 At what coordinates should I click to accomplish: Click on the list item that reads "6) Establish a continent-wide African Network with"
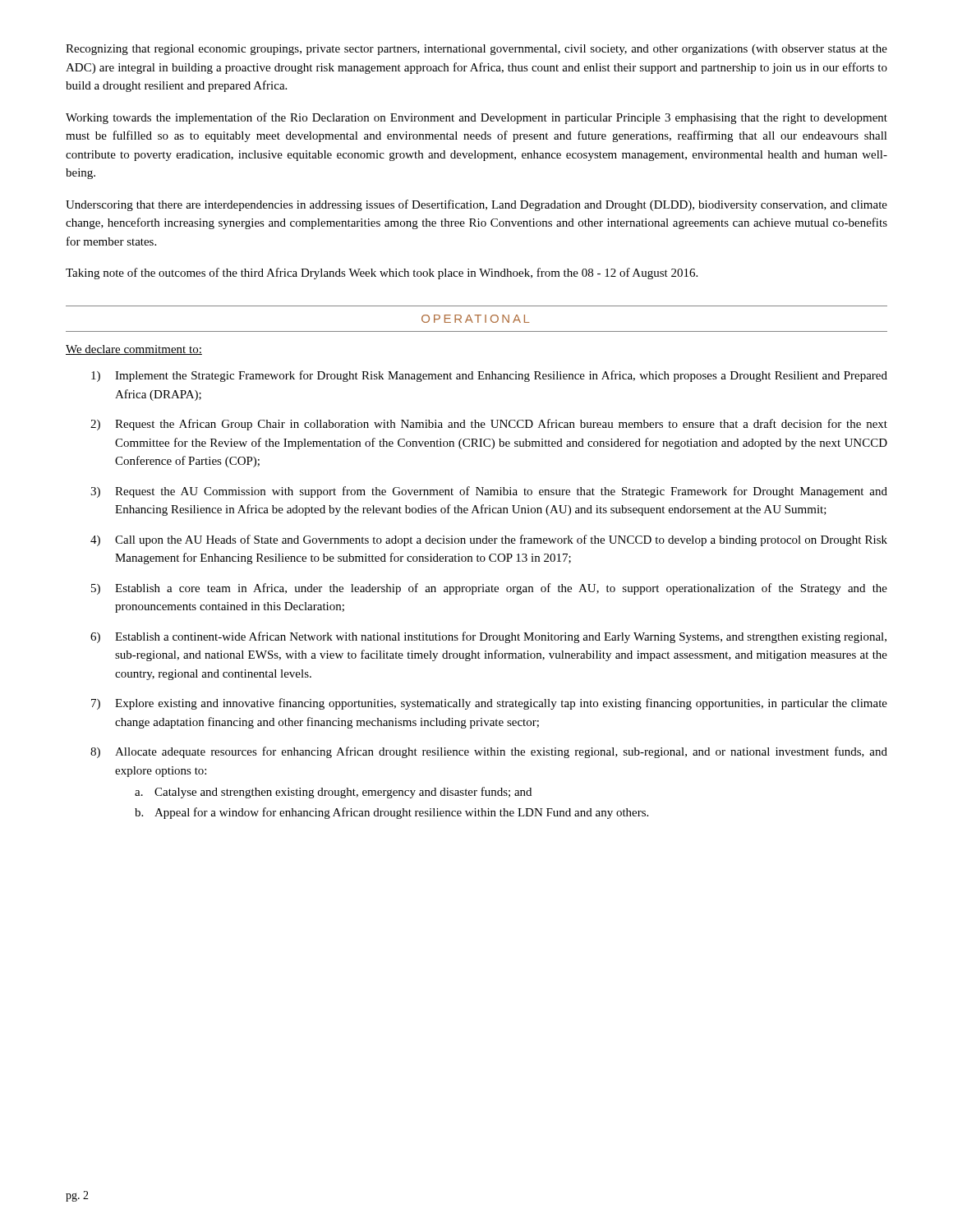pyautogui.click(x=489, y=655)
